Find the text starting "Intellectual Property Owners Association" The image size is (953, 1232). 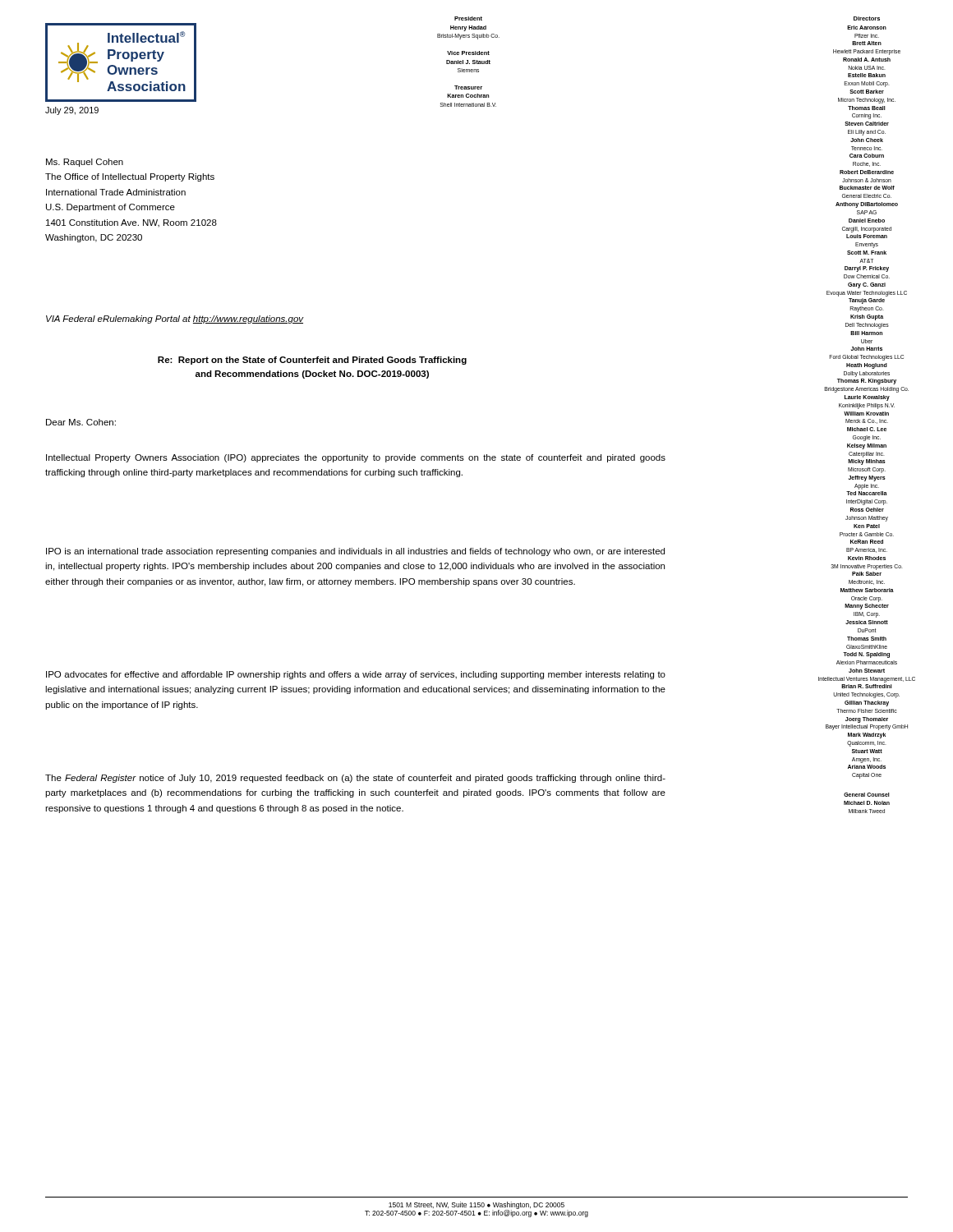355,465
